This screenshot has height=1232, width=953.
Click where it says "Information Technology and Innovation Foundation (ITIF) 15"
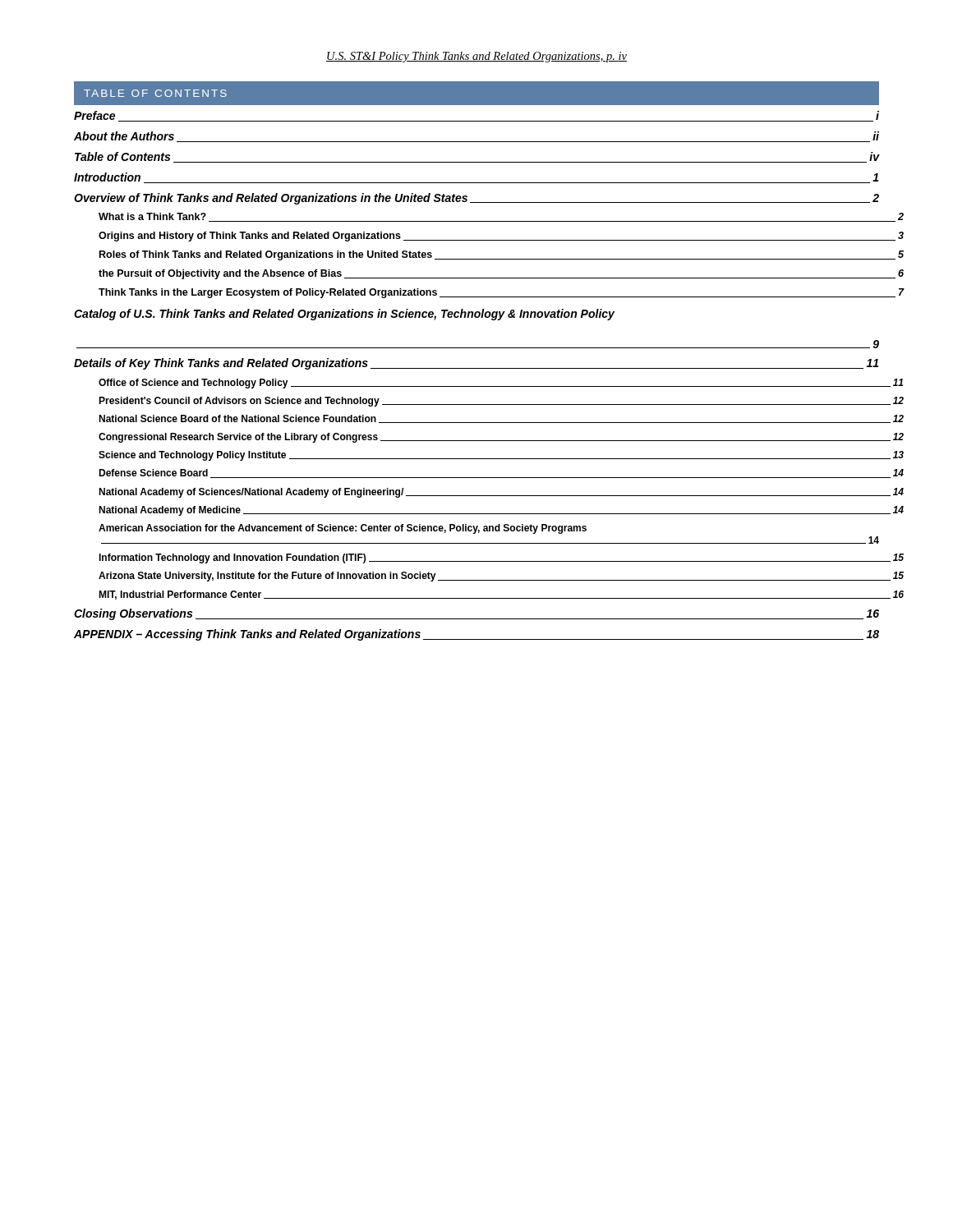(476, 557)
